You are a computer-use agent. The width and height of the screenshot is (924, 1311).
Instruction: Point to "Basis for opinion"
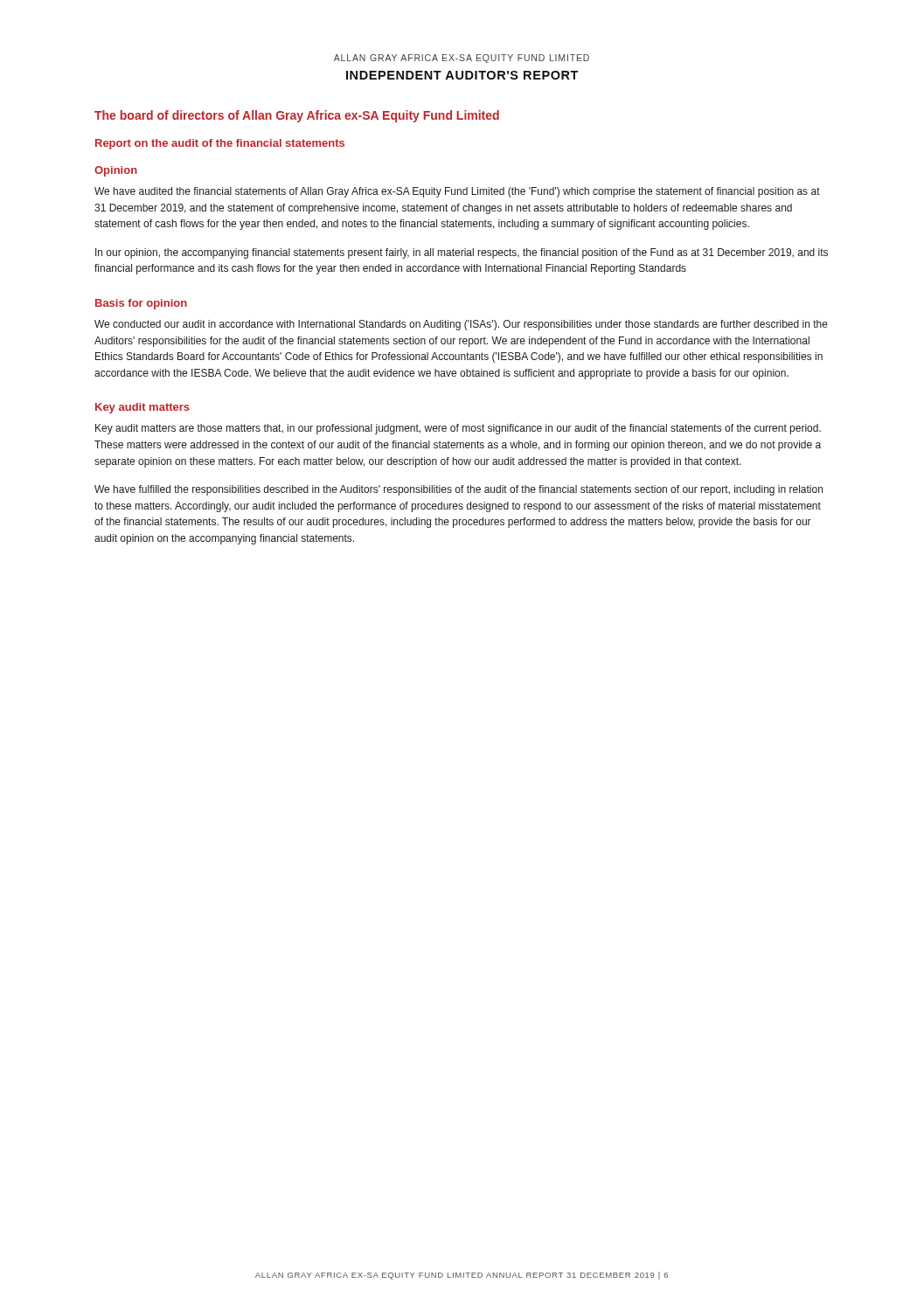141,303
